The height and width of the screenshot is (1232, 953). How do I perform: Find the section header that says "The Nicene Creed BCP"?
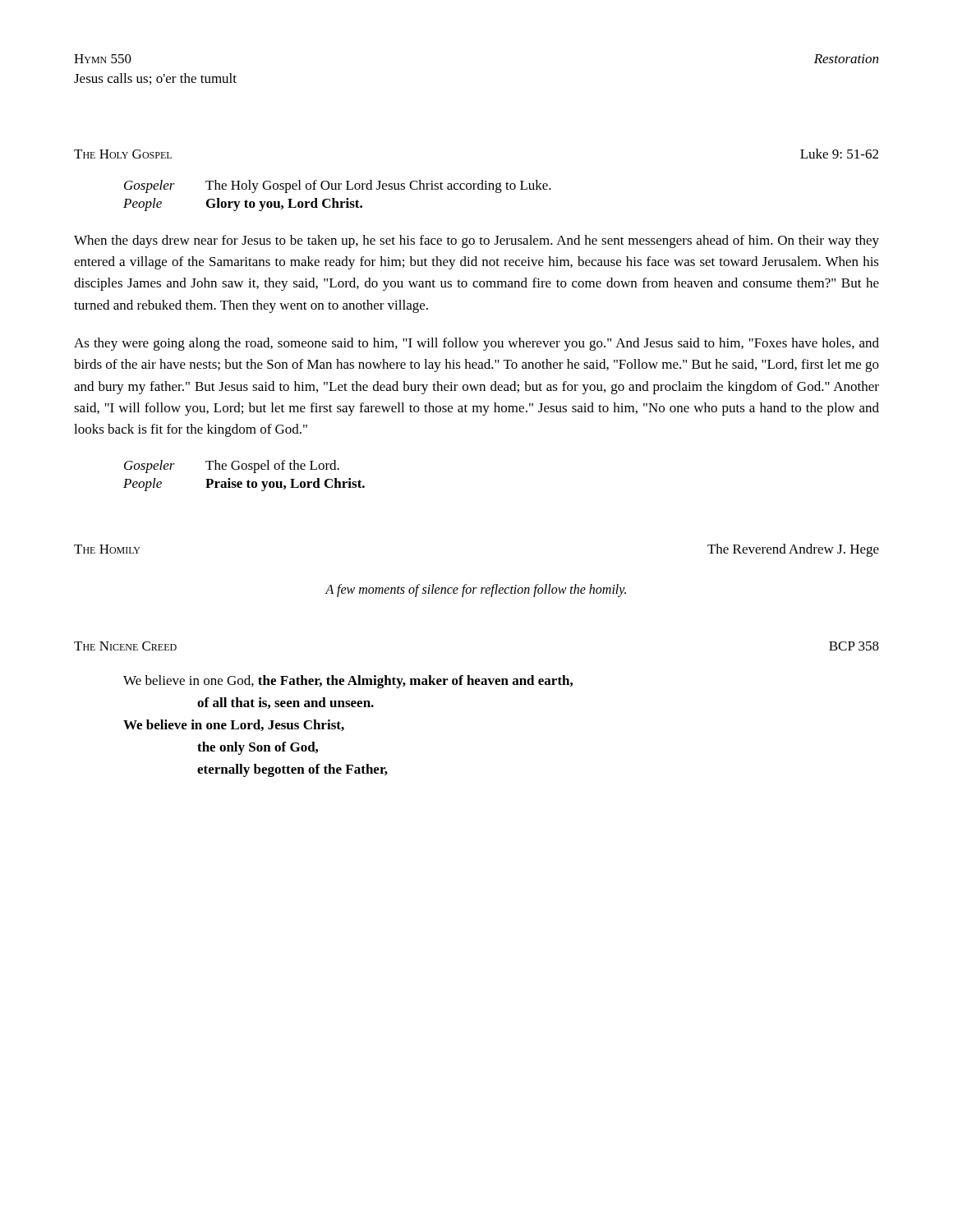tap(119, 645)
